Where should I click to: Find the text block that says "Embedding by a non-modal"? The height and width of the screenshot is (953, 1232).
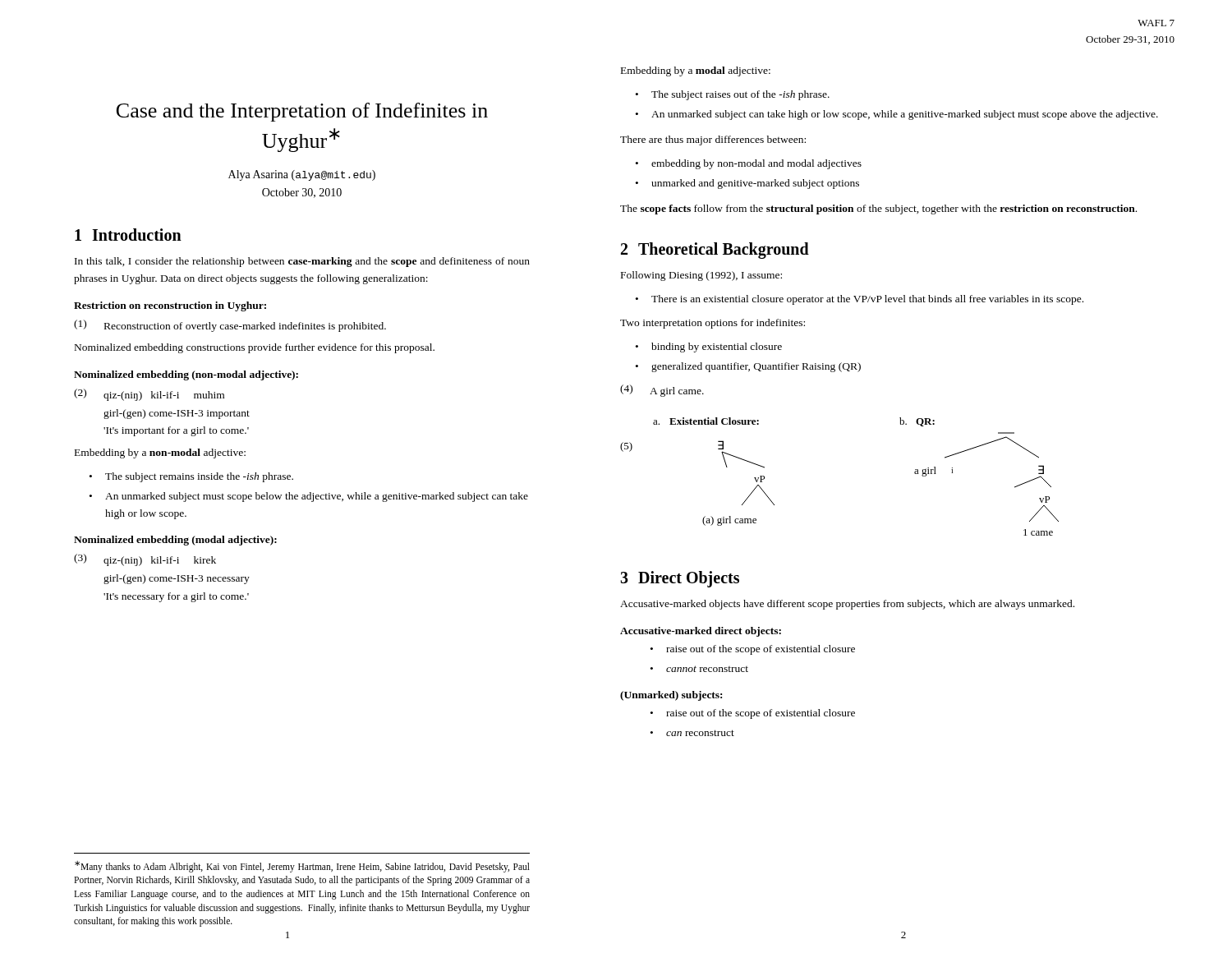point(160,452)
